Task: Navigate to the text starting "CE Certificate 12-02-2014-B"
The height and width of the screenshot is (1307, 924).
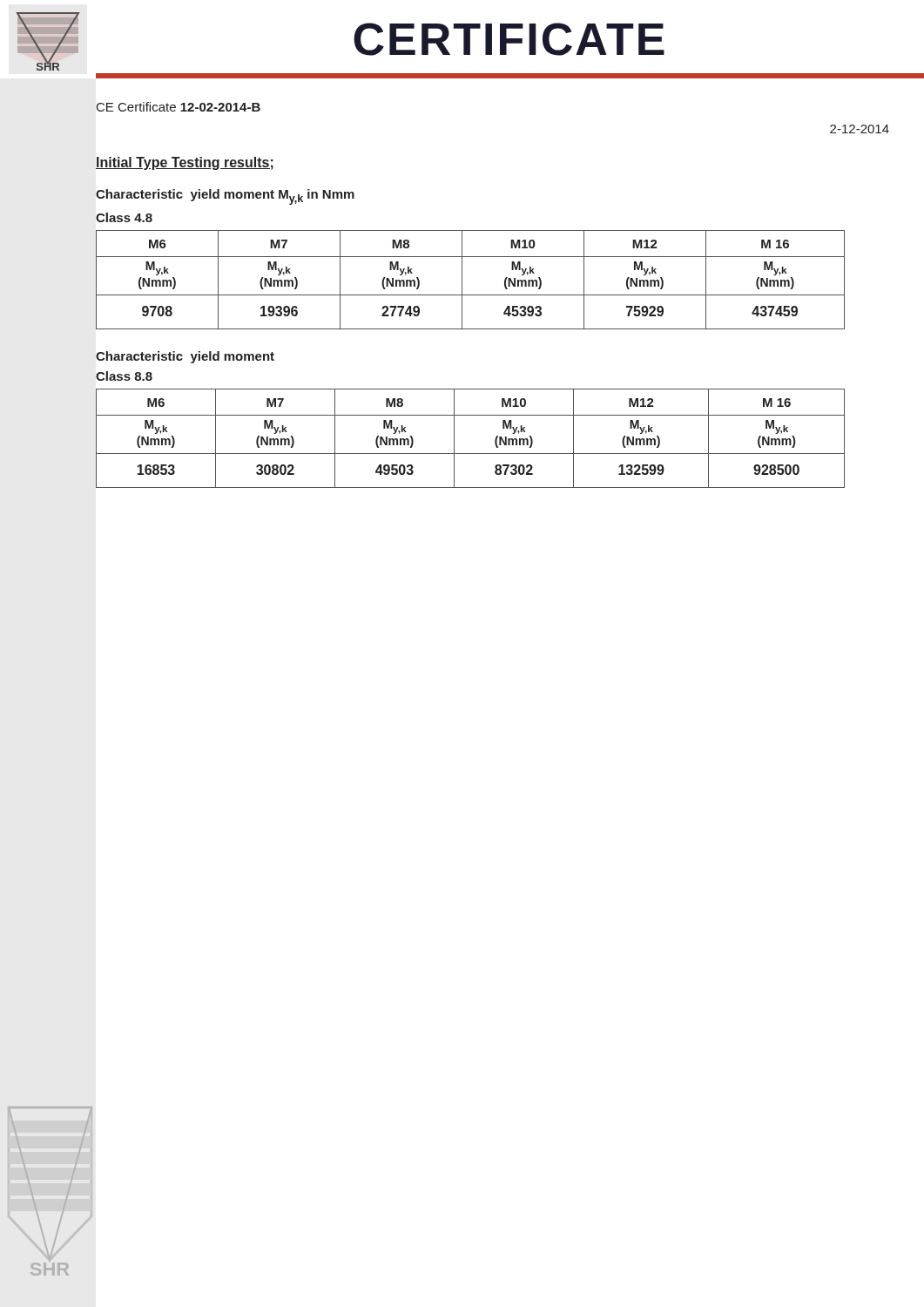Action: 178,107
